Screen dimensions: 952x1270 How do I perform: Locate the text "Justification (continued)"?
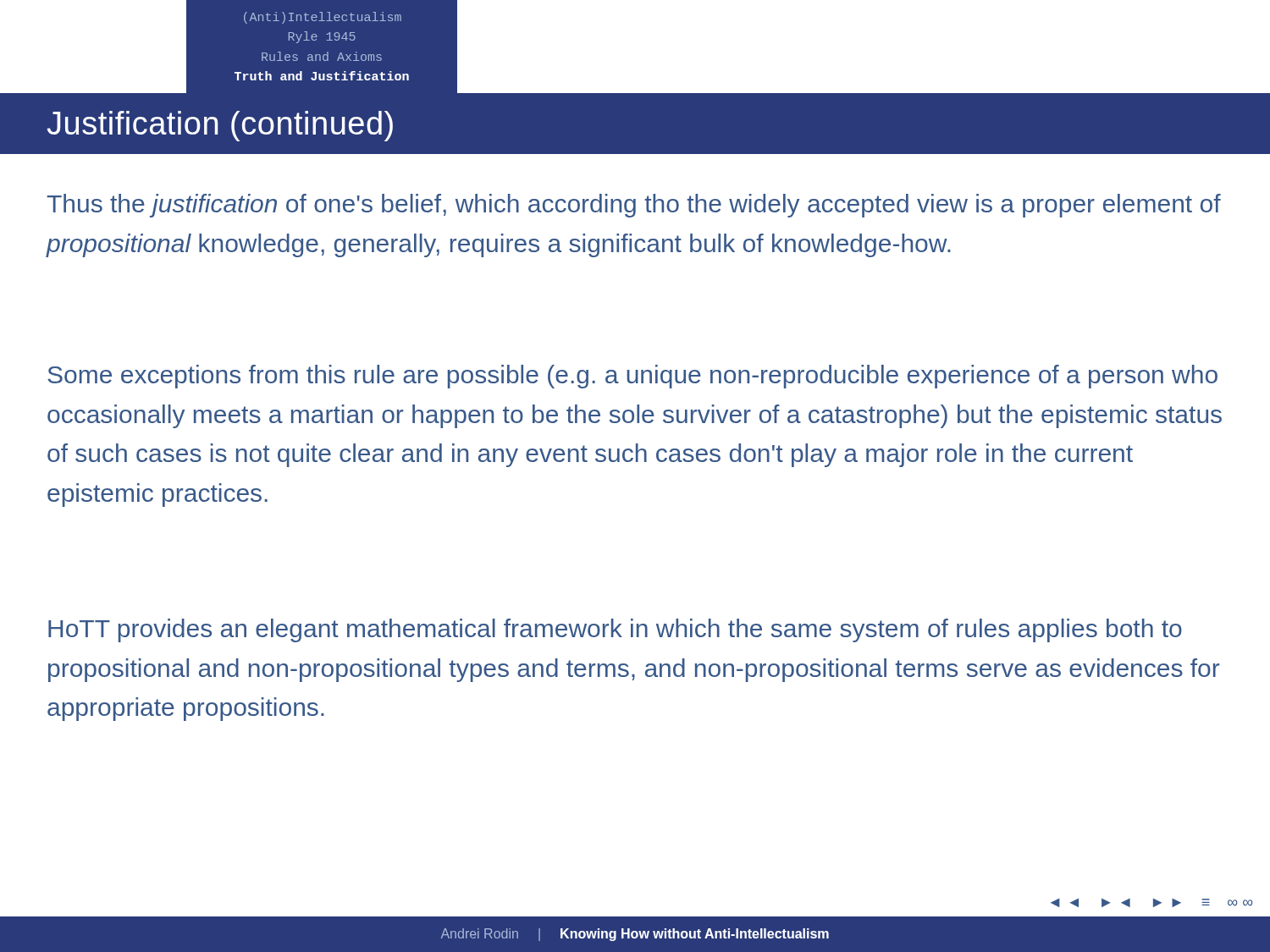[x=221, y=124]
